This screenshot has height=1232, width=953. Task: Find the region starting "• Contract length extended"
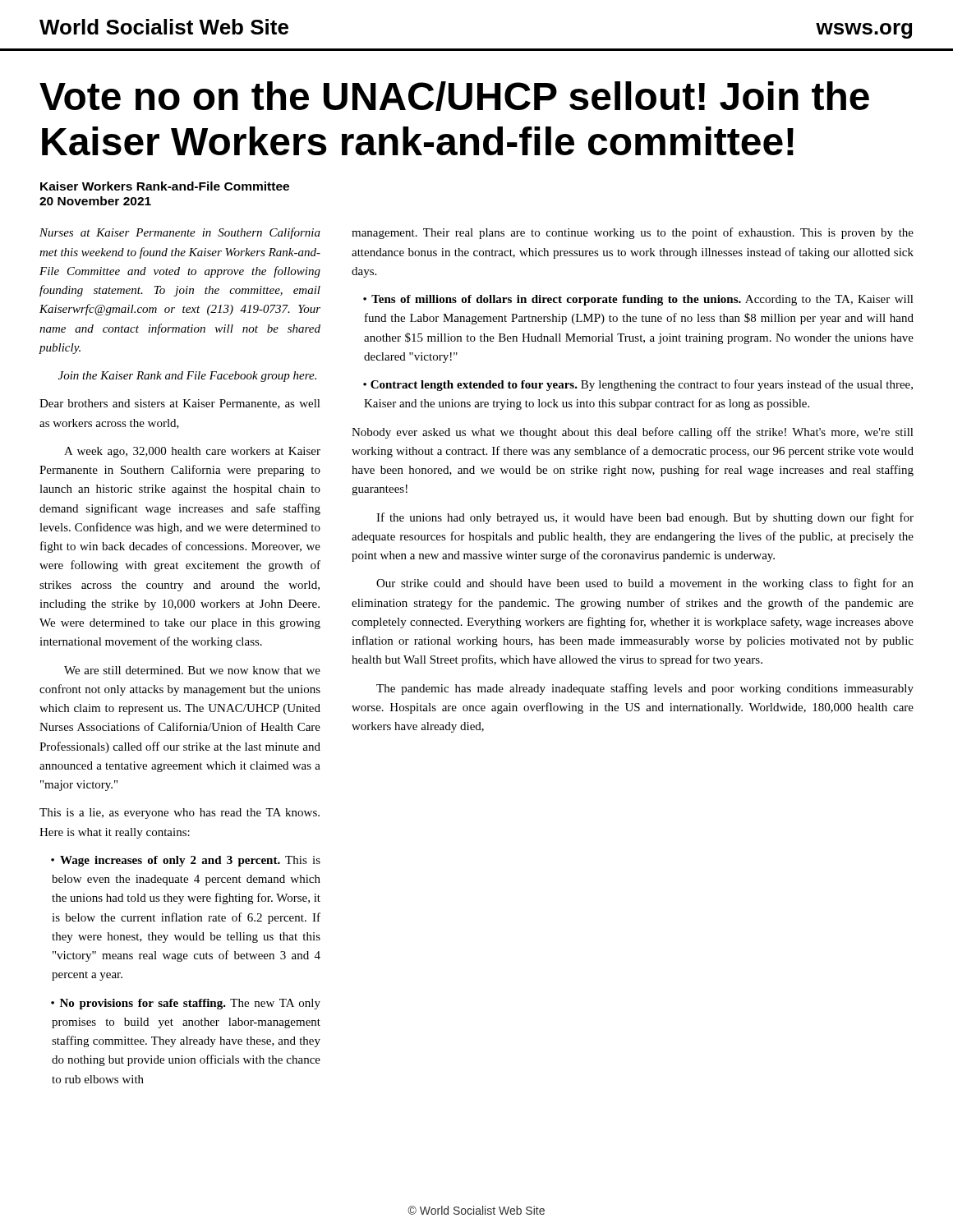638,394
